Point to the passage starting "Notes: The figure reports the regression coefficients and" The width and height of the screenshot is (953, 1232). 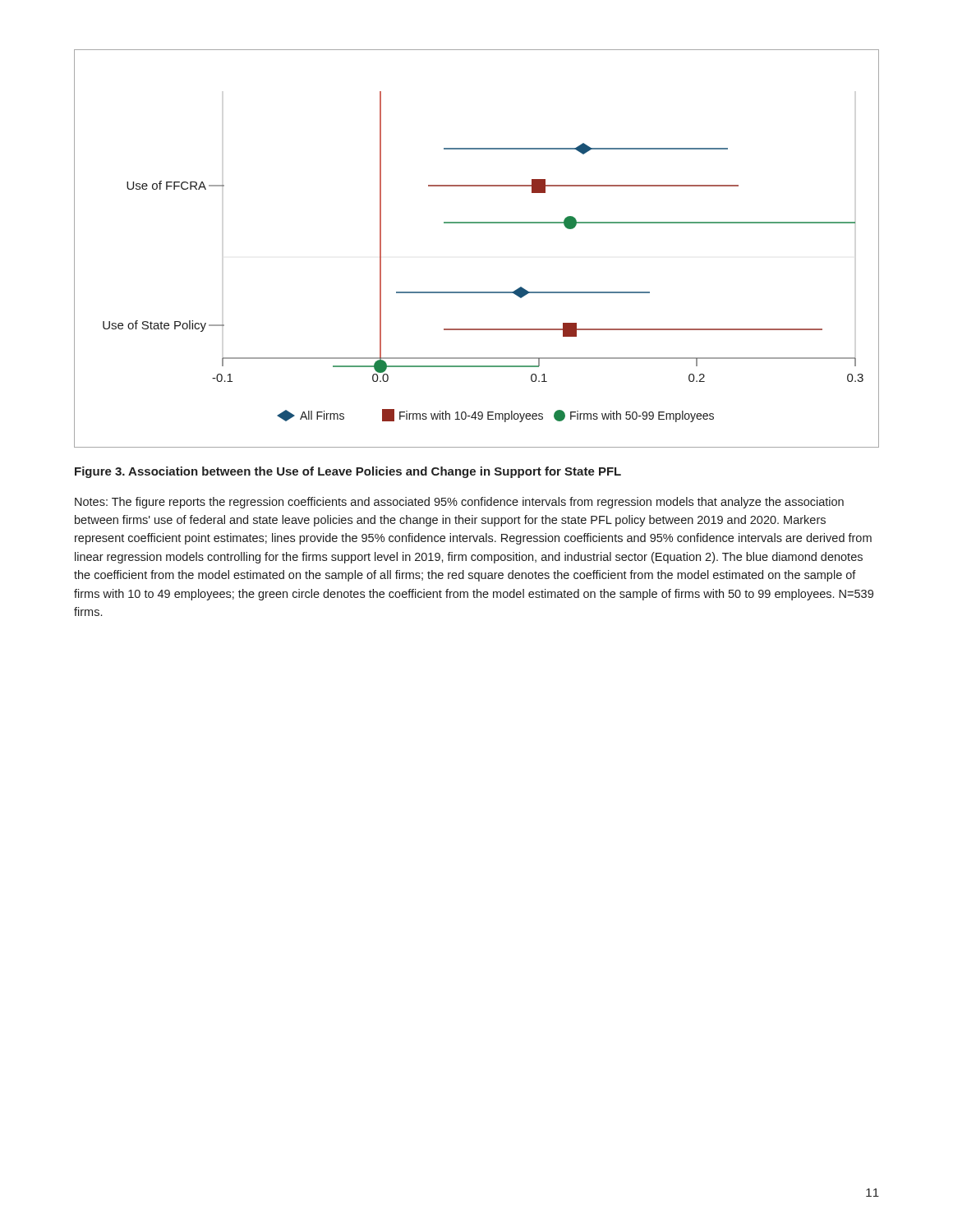point(476,557)
